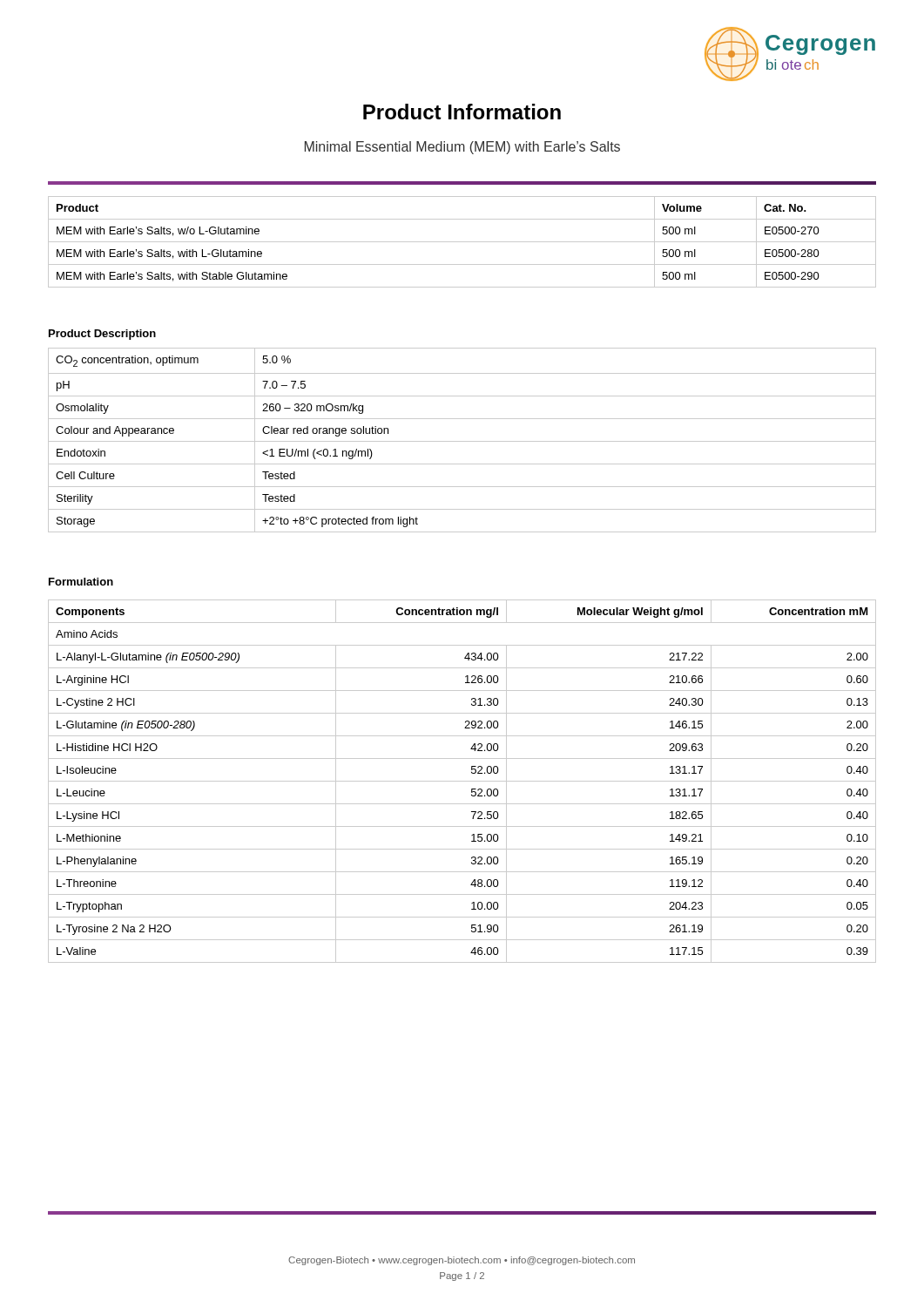Locate the text starting "Product Information"
The image size is (924, 1307).
(462, 112)
